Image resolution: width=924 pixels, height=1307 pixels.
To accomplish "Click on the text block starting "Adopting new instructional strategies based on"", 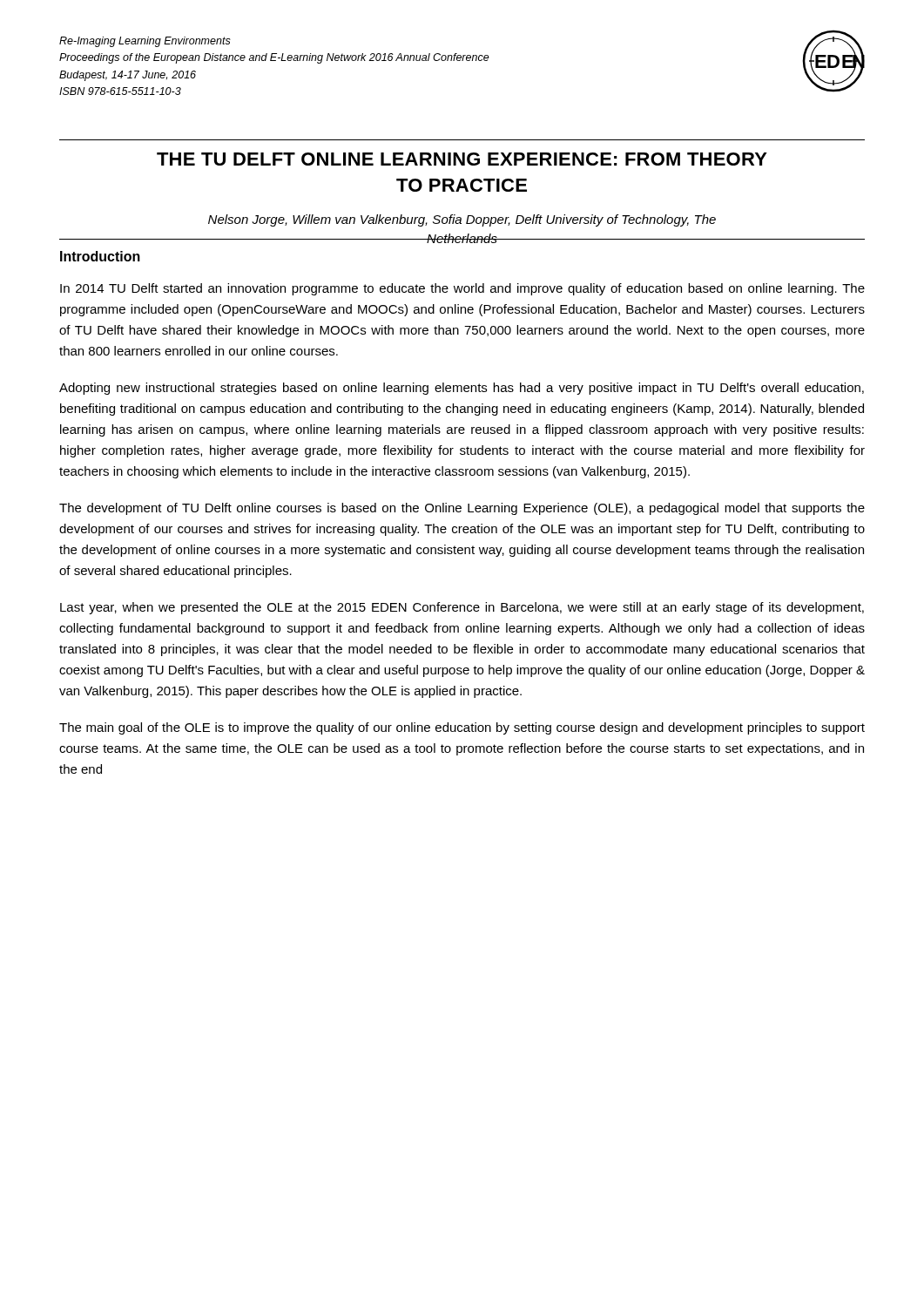I will tap(462, 430).
